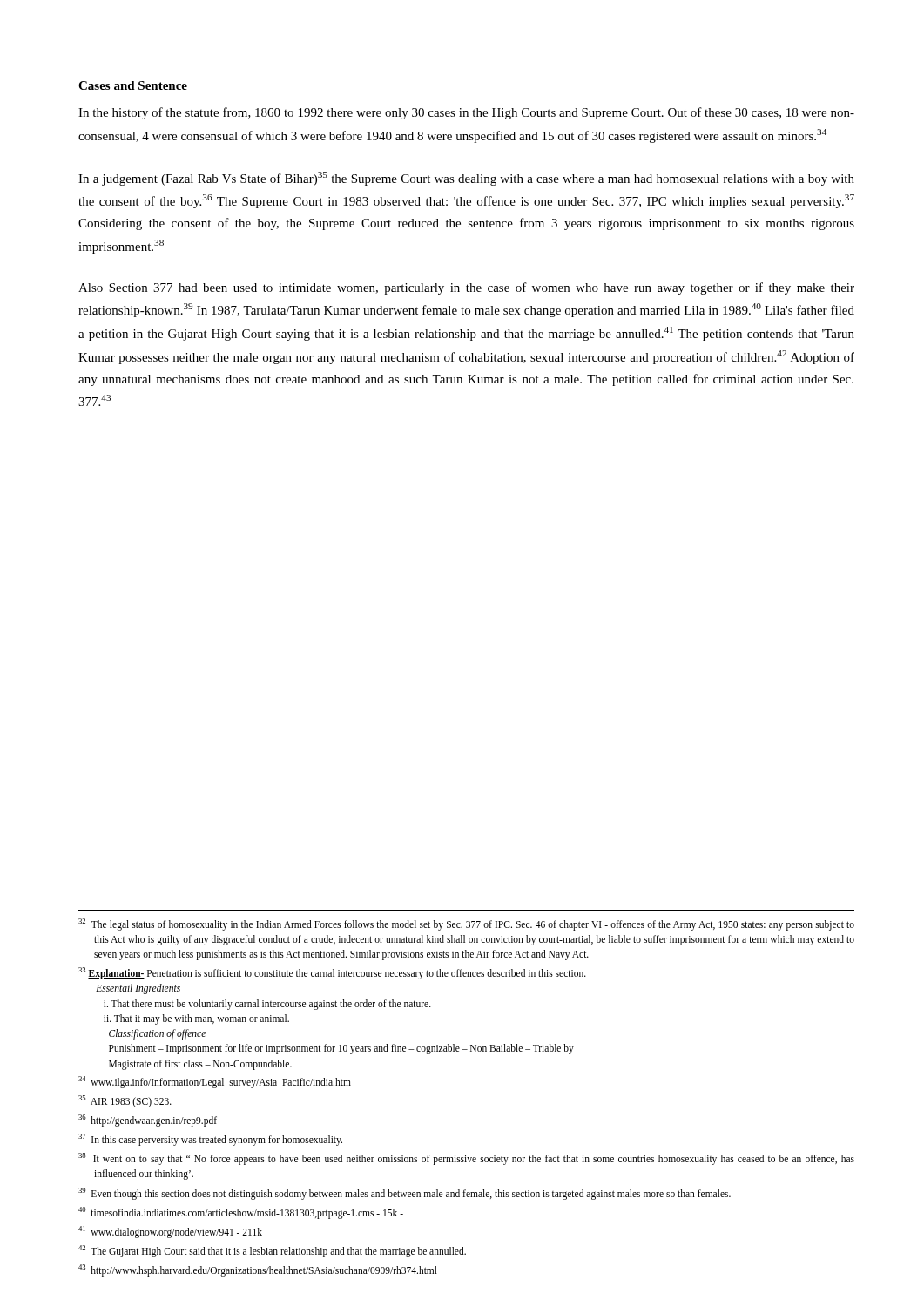The width and height of the screenshot is (924, 1307).
Task: Click the passage that begins "40 timesofindia.indiatimes.com/articleshow/msid-1381303,prtpage-1.cms - 15k"
Action: [x=249, y=1211]
